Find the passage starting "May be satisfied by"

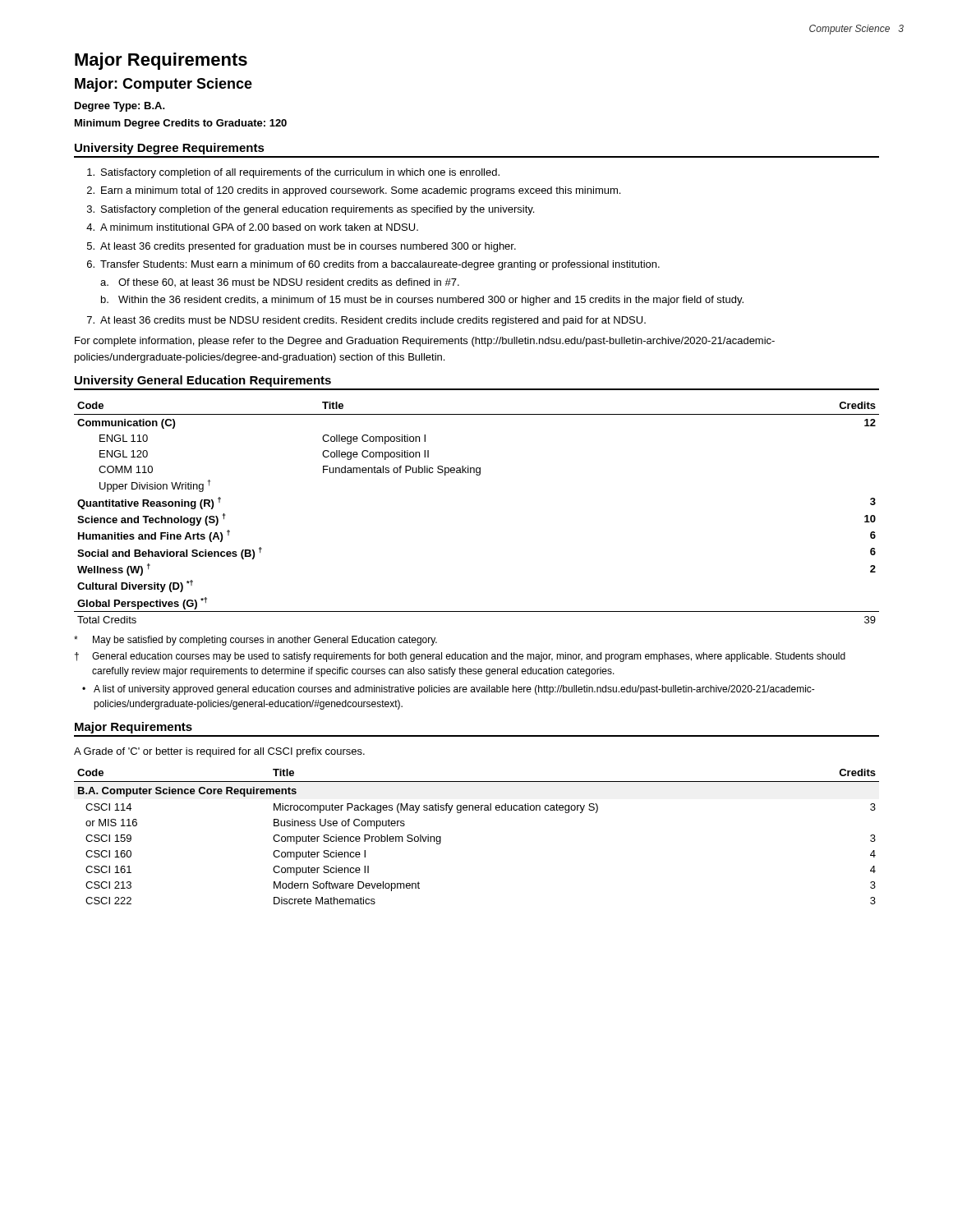click(x=256, y=641)
